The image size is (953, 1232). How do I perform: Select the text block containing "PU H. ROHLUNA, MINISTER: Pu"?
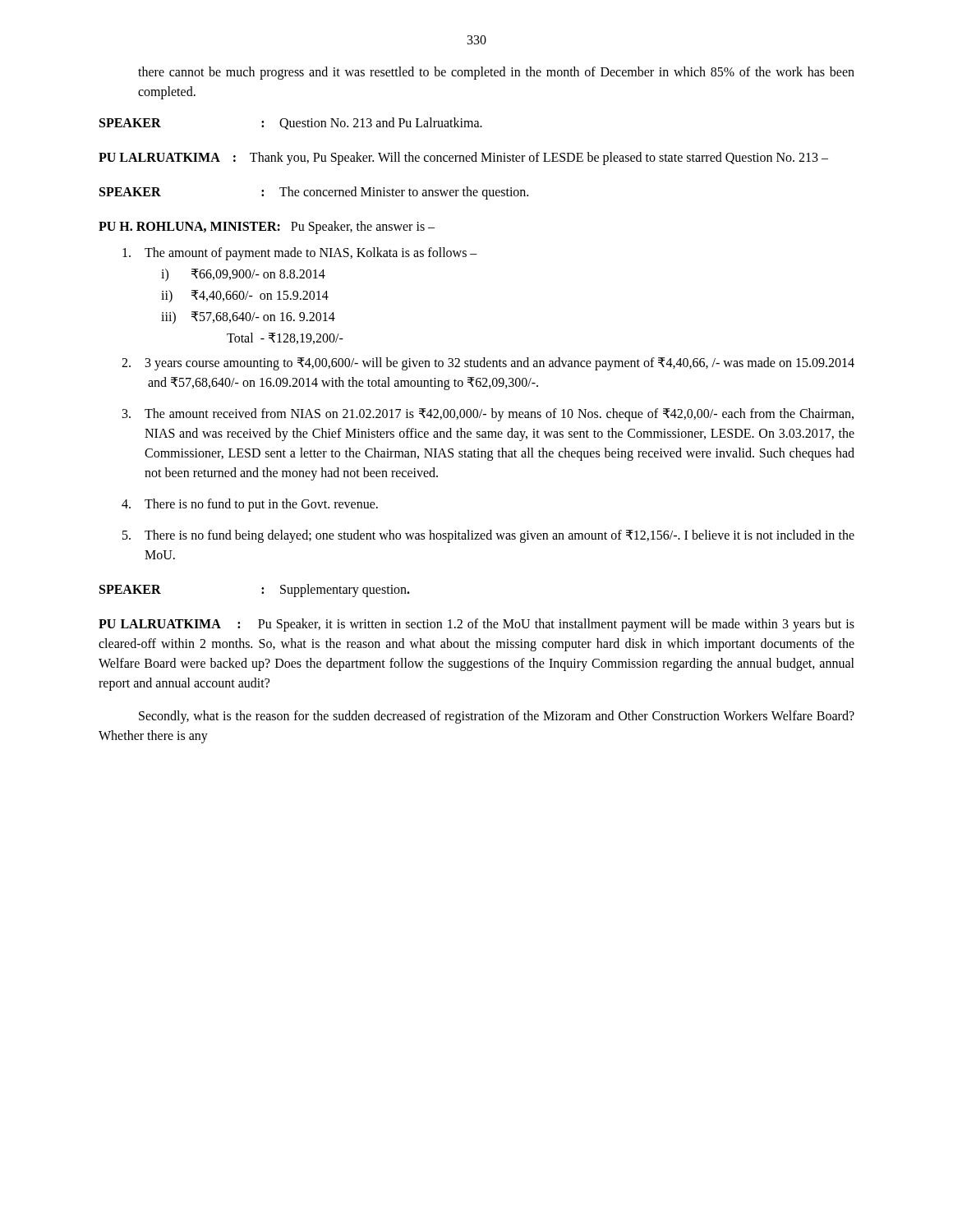pos(267,226)
